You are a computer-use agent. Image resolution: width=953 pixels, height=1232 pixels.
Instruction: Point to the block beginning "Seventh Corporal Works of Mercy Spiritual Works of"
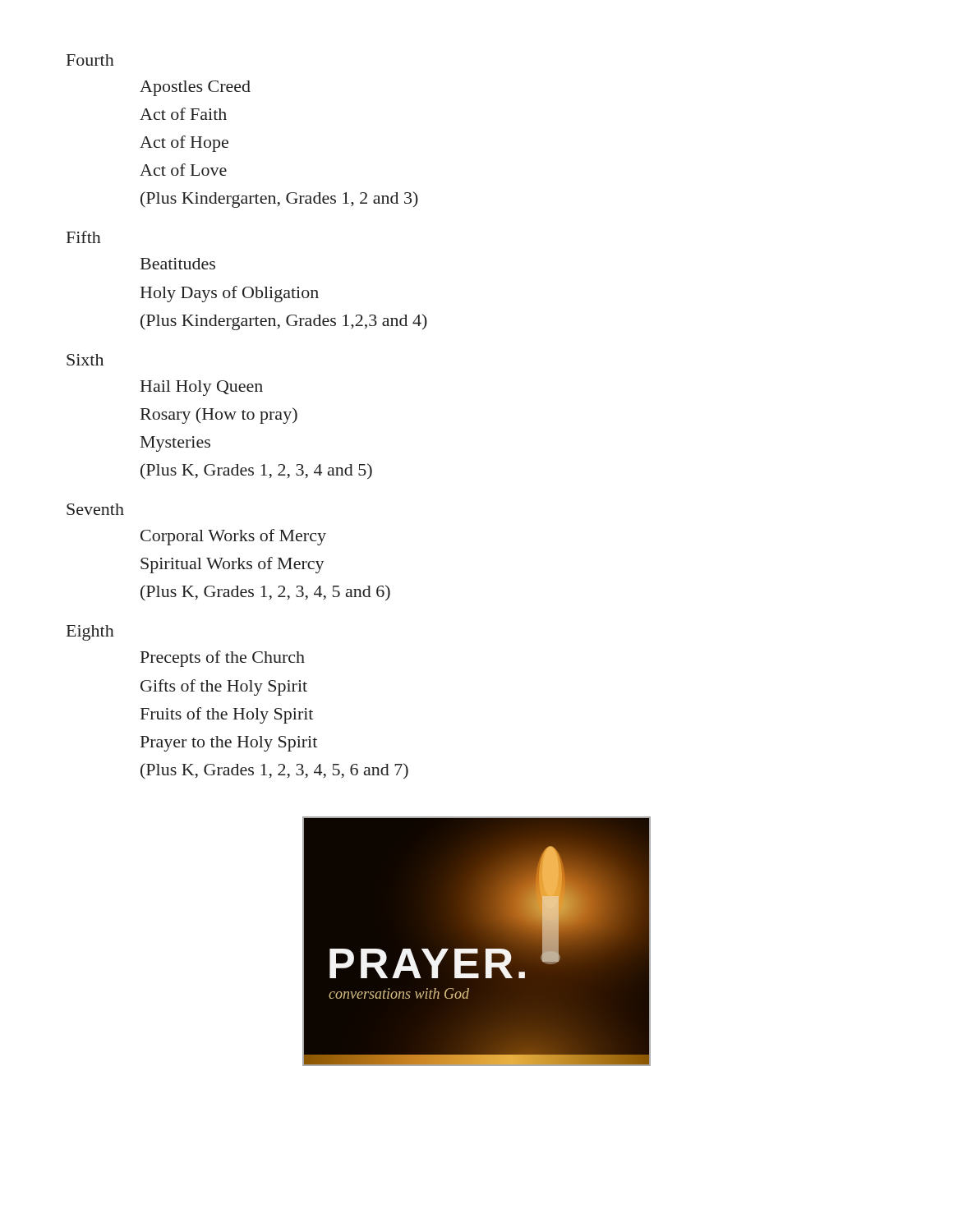[x=95, y=509]
